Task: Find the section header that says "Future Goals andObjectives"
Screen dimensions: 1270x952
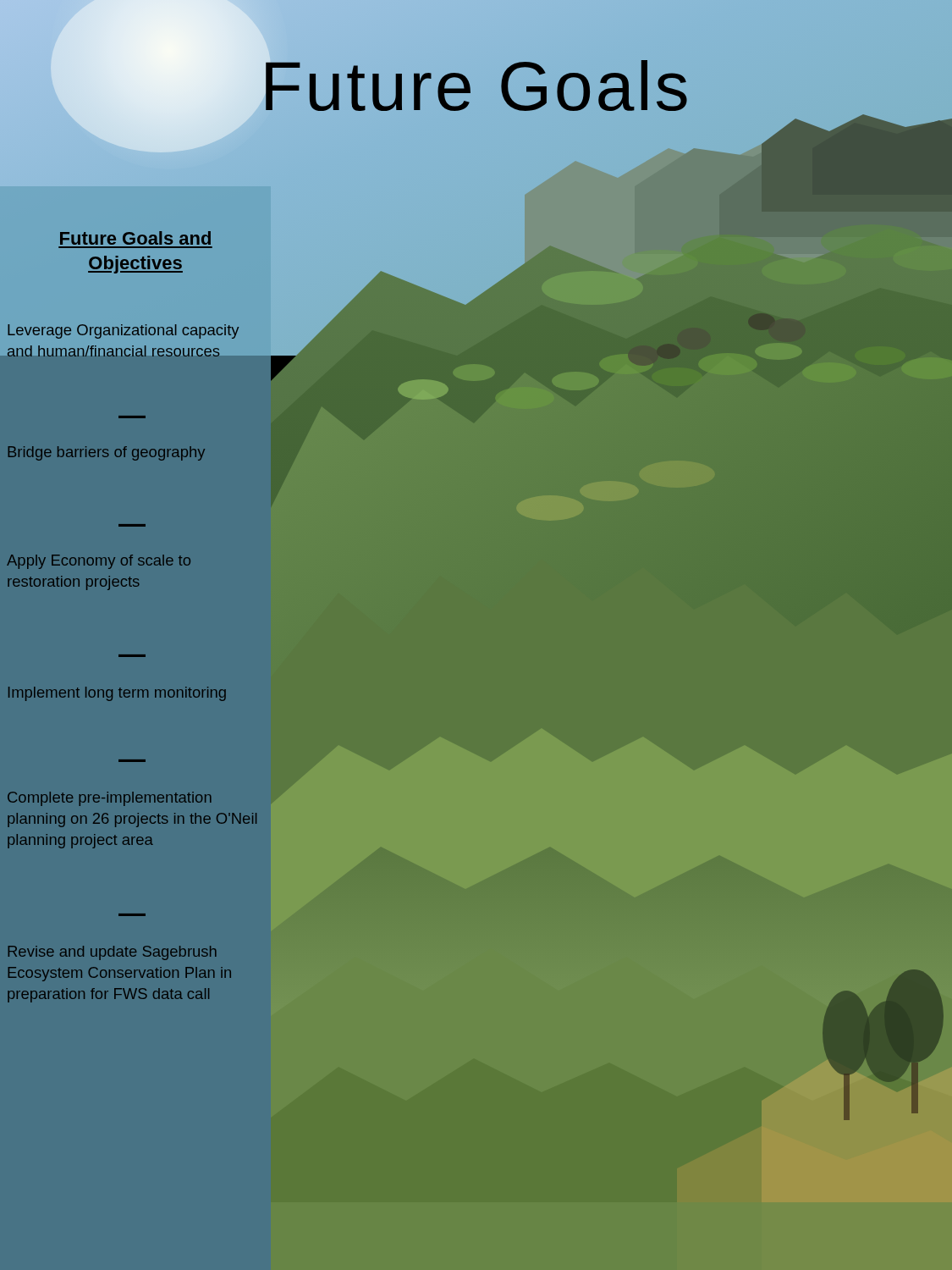Action: click(x=135, y=251)
